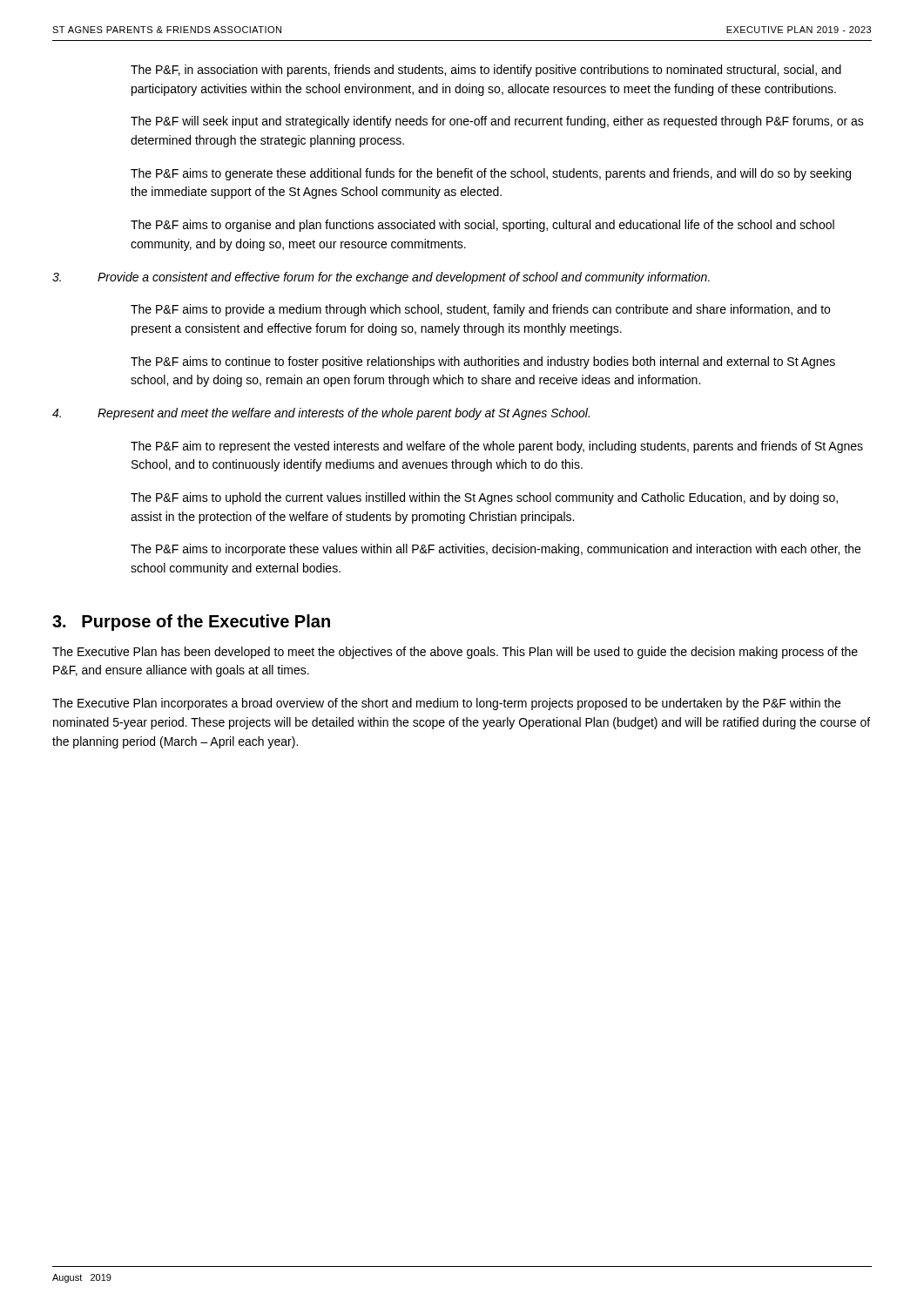Screen dimensions: 1307x924
Task: Locate the passage starting "3. Purpose of the Executive Plan"
Action: [192, 621]
